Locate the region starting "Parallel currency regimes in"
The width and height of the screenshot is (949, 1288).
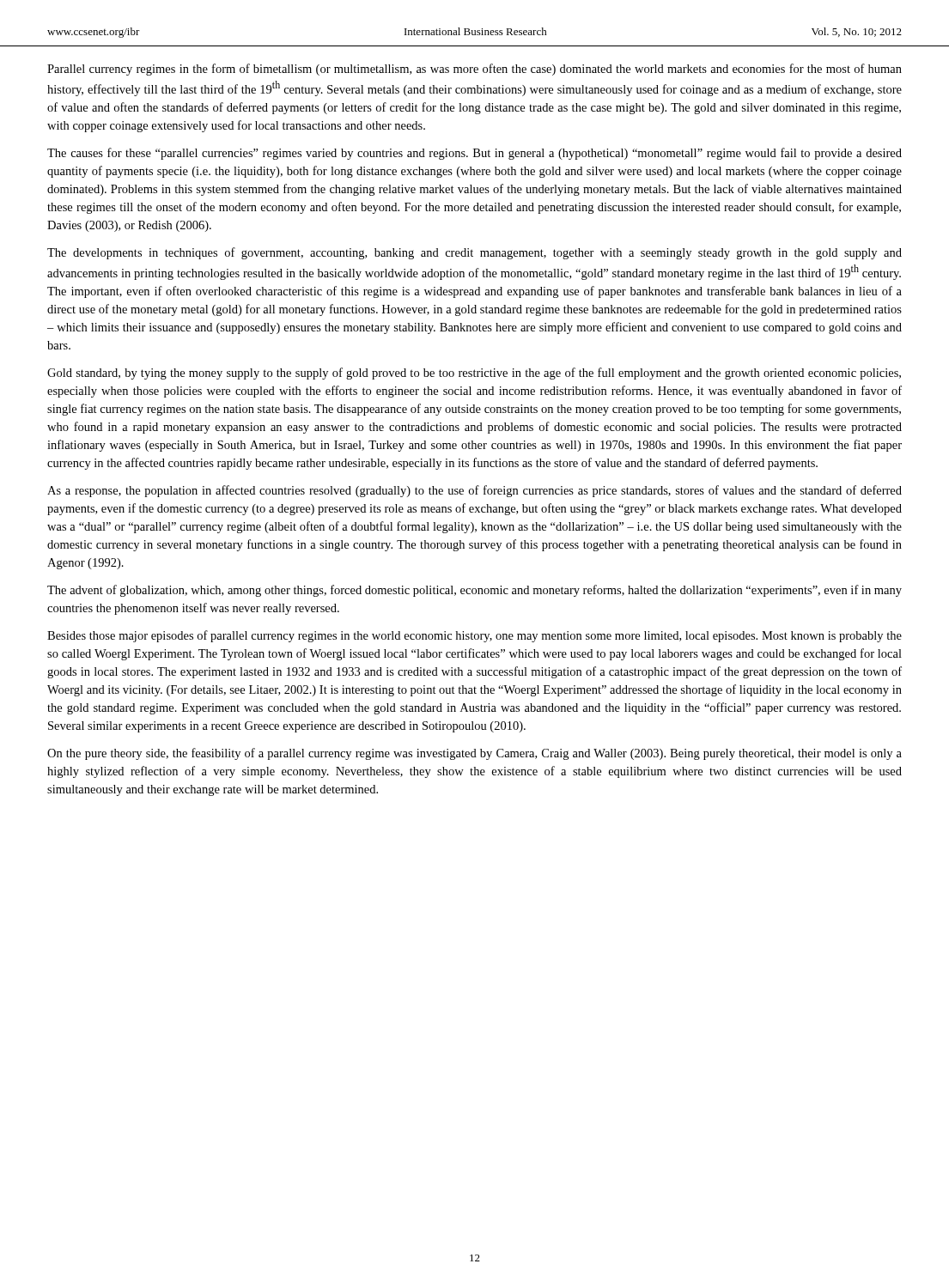tap(474, 97)
